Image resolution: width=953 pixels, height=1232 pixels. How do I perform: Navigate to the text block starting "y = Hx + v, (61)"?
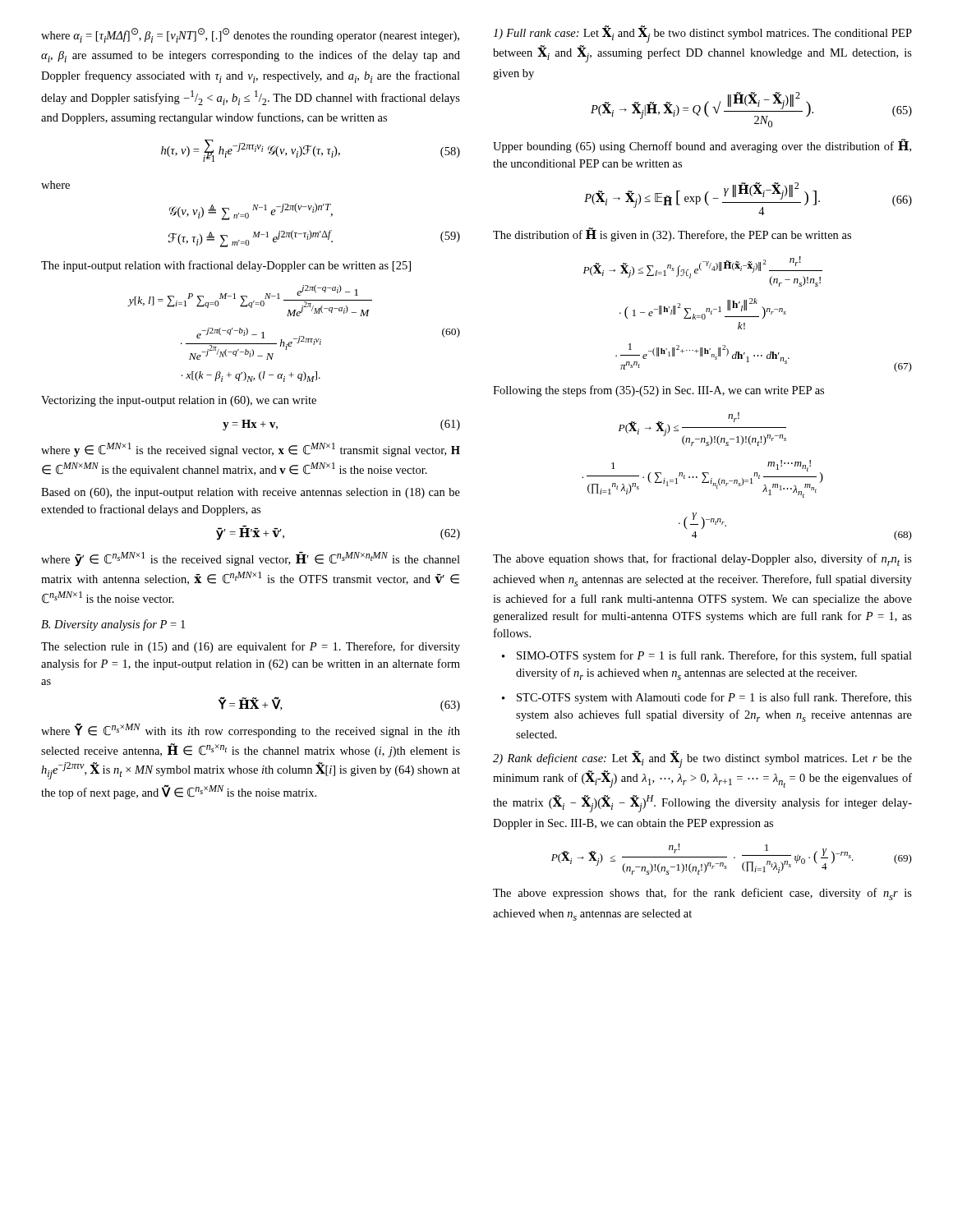click(x=251, y=425)
